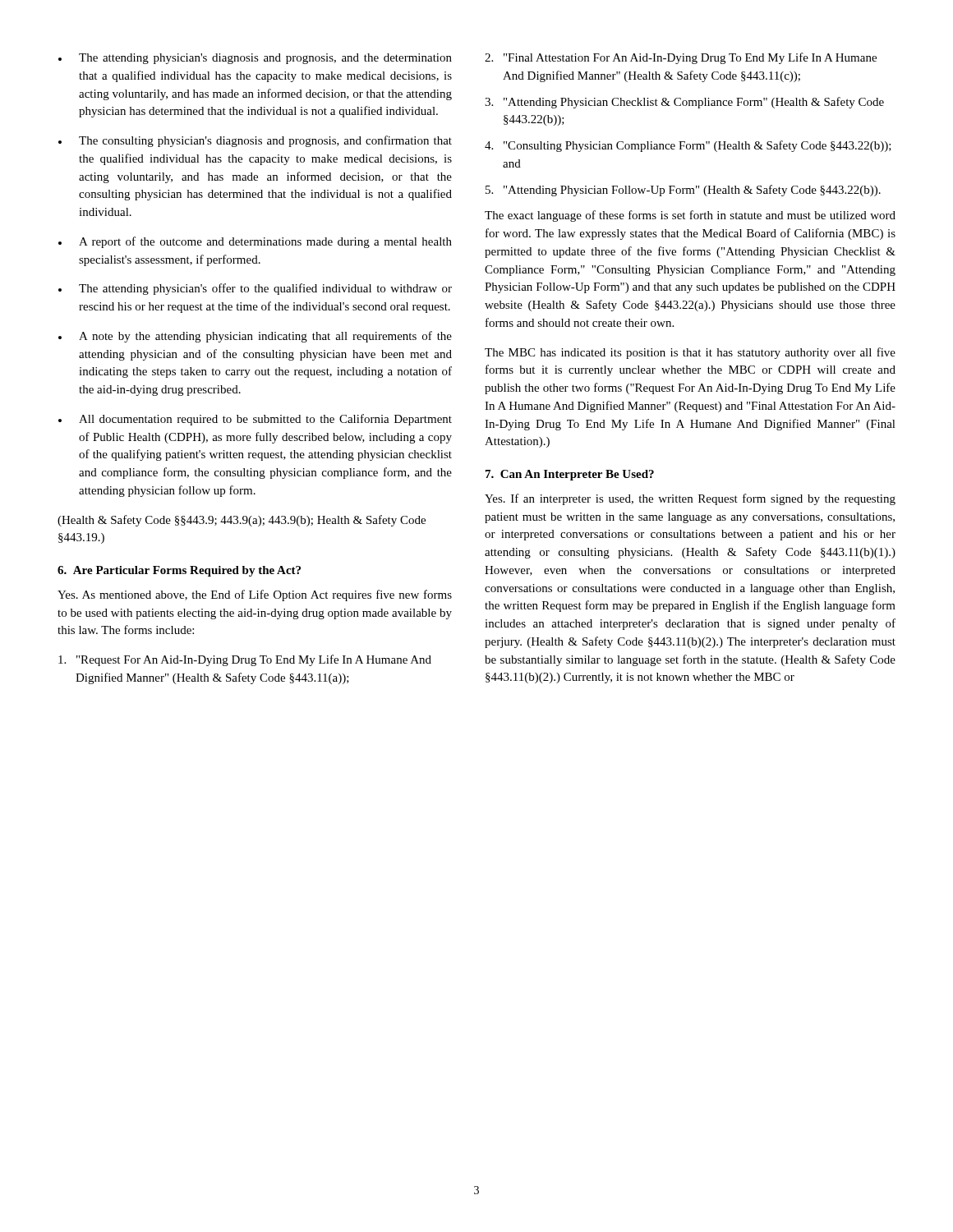Viewport: 953px width, 1232px height.
Task: Locate the text starting "6. Are Particular Forms Required by the Act?"
Action: (179, 570)
